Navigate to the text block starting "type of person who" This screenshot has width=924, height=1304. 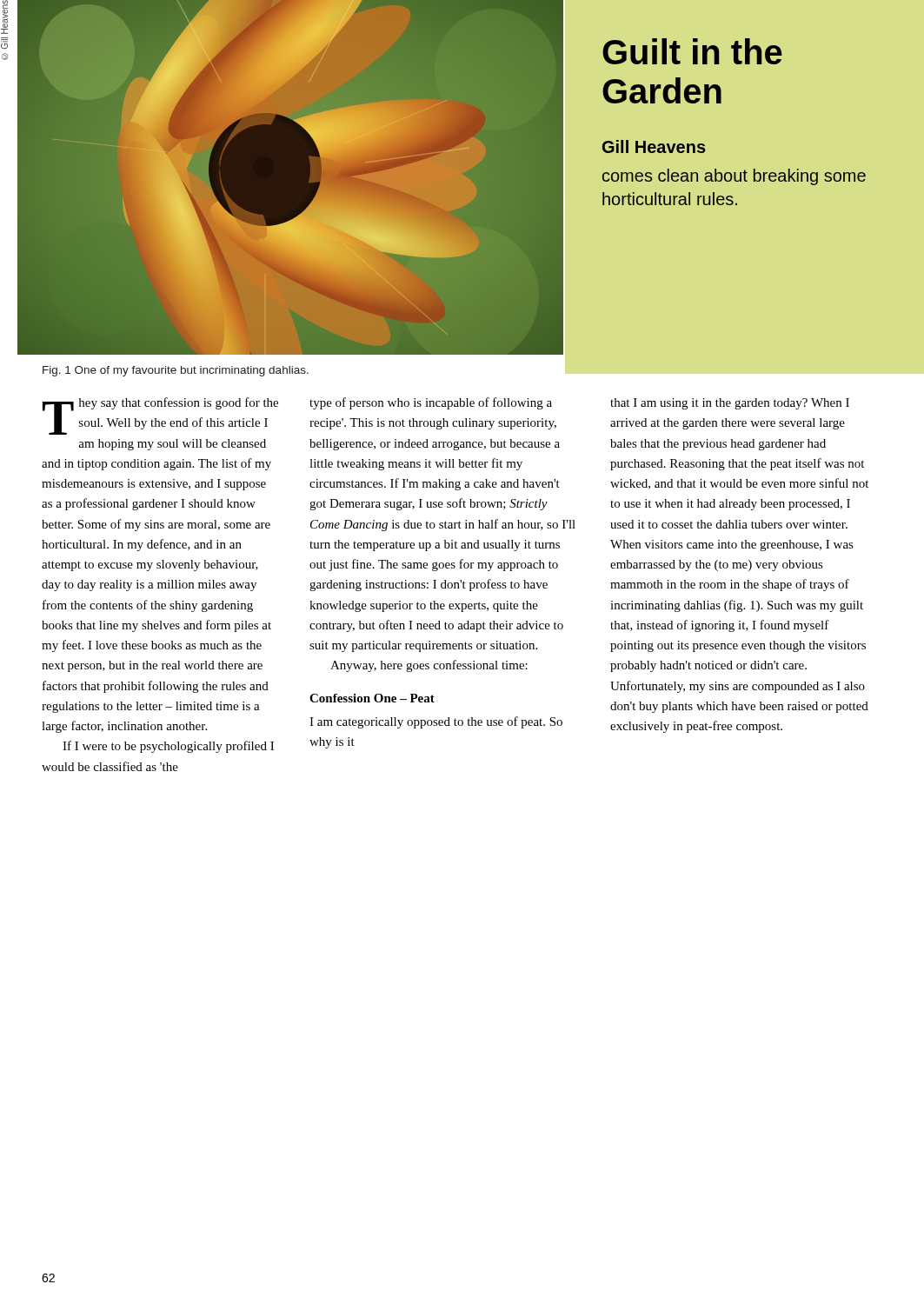click(444, 573)
